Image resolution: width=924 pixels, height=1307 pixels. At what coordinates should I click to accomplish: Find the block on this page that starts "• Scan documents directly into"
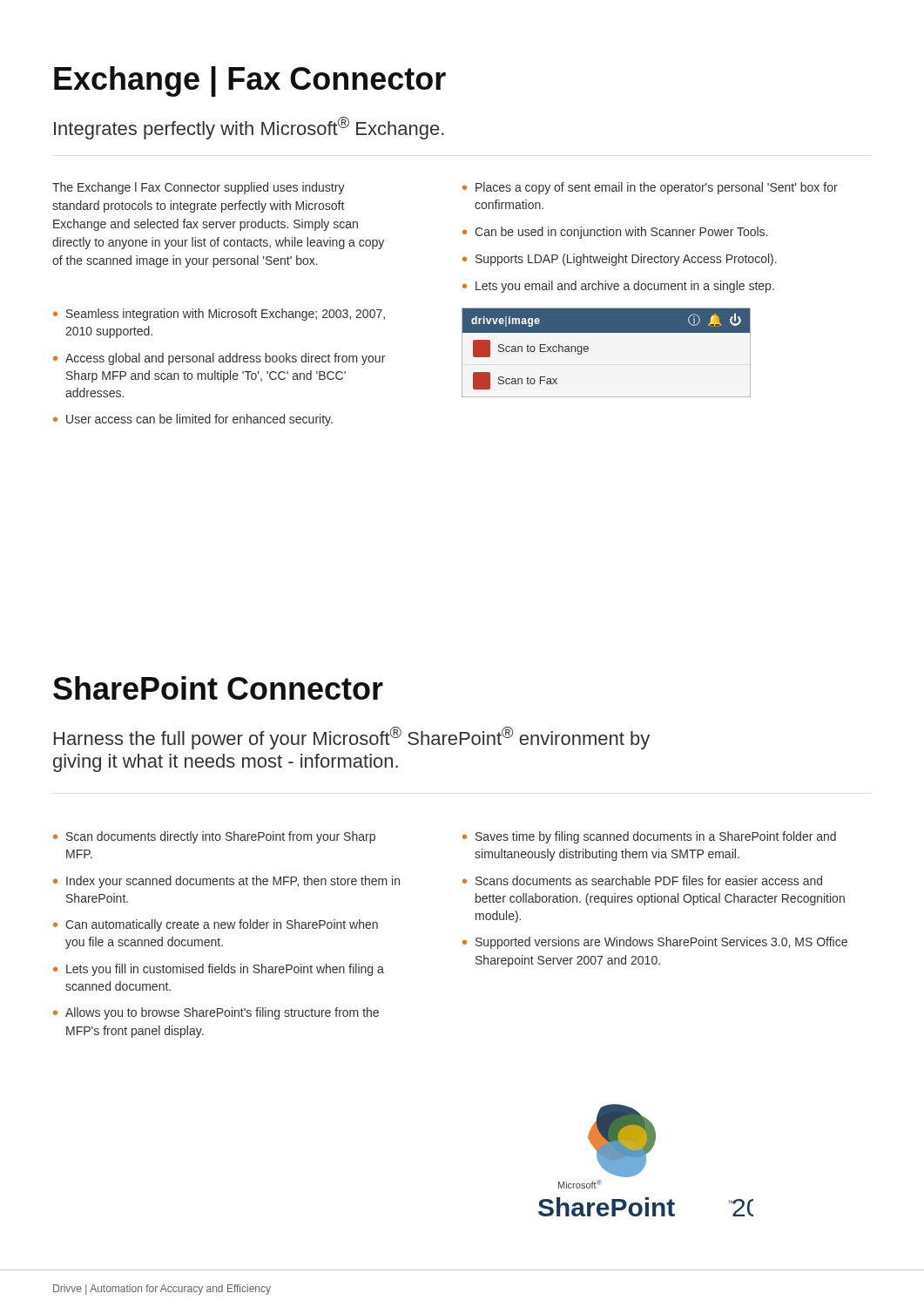tap(226, 845)
